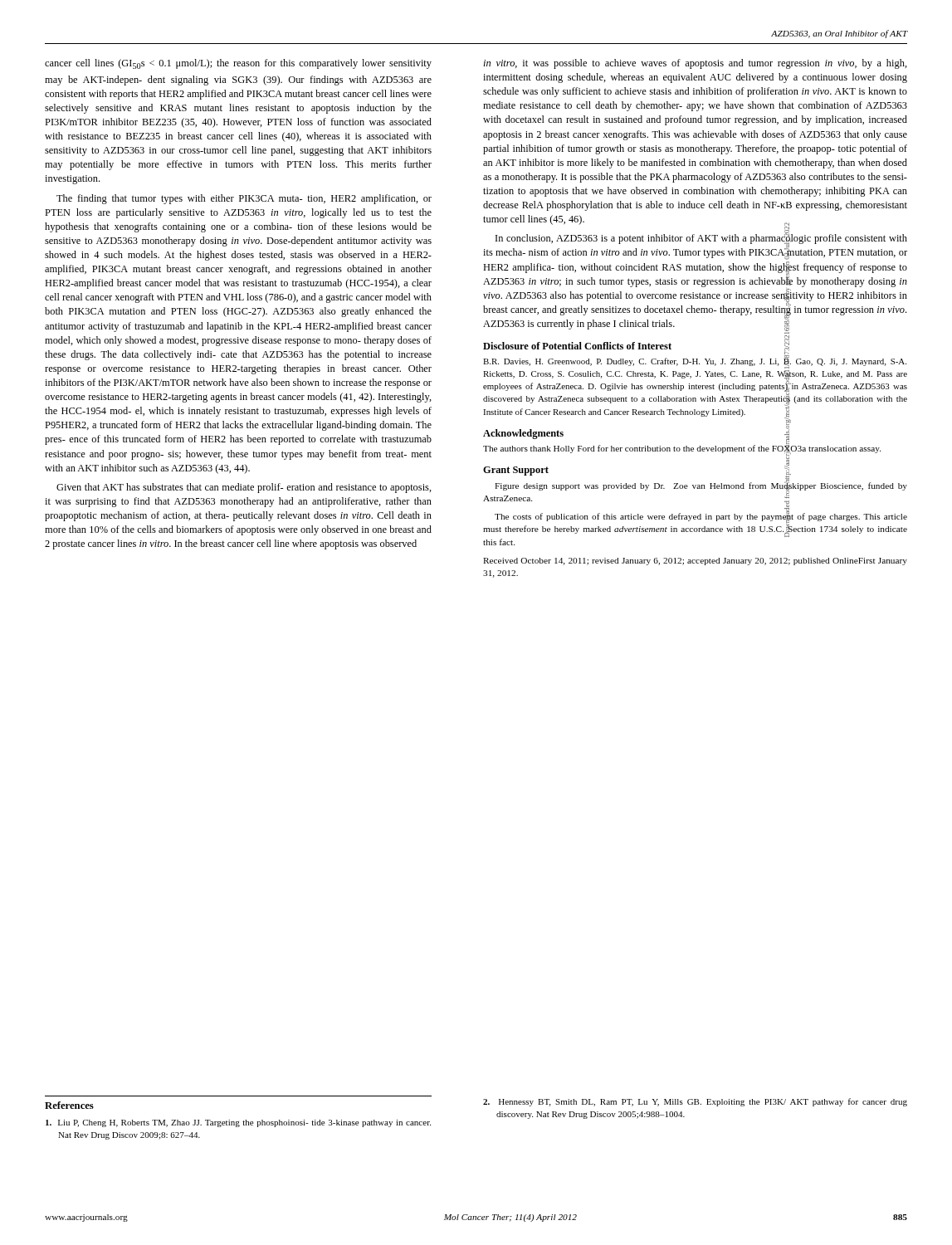
Task: Click on the passage starting "B.R. Davies, H. Greenwood,"
Action: point(695,387)
